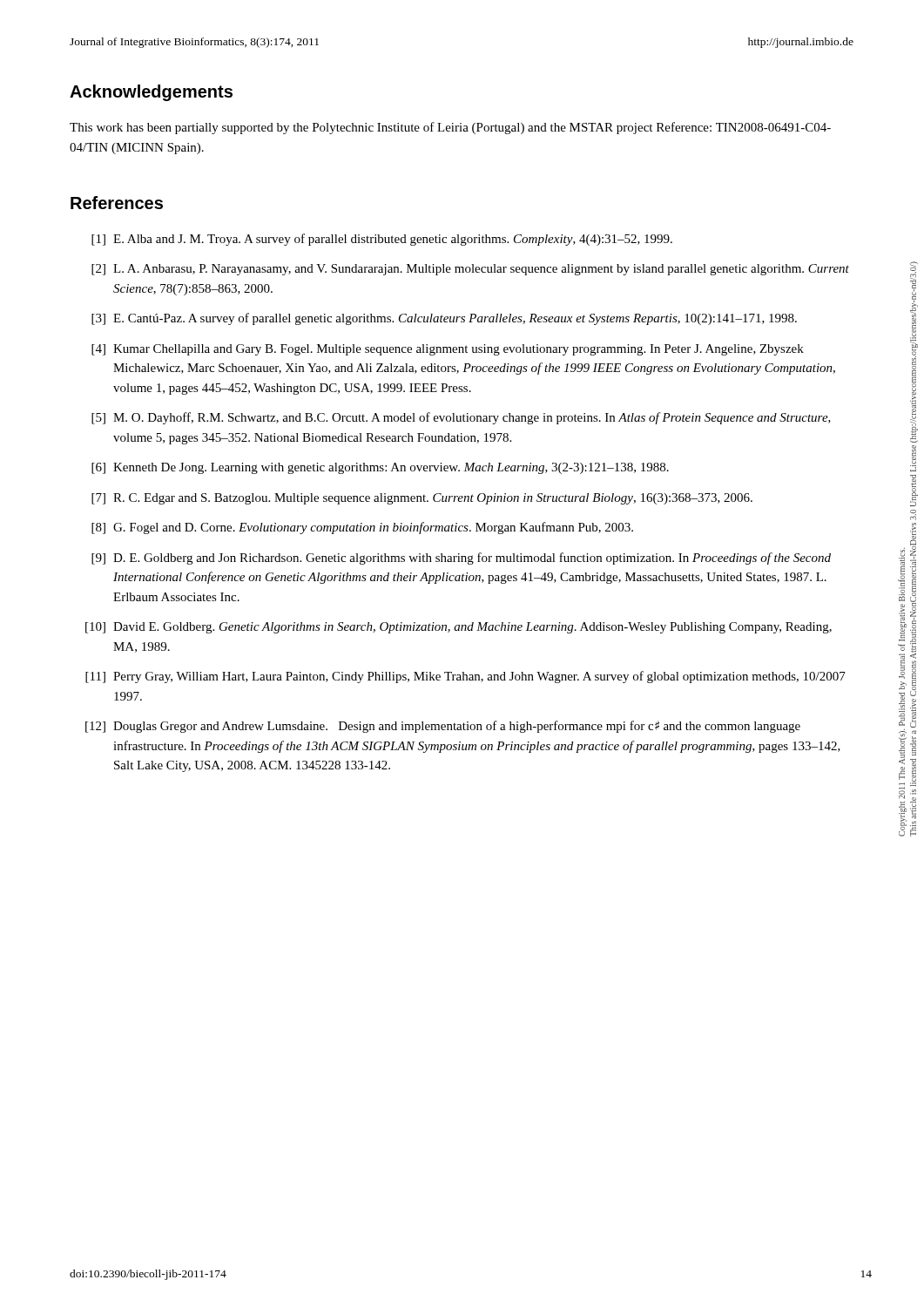Select the list item that reads "[11] Perry Gray,"
Screen dimensions: 1307x924
pos(462,686)
